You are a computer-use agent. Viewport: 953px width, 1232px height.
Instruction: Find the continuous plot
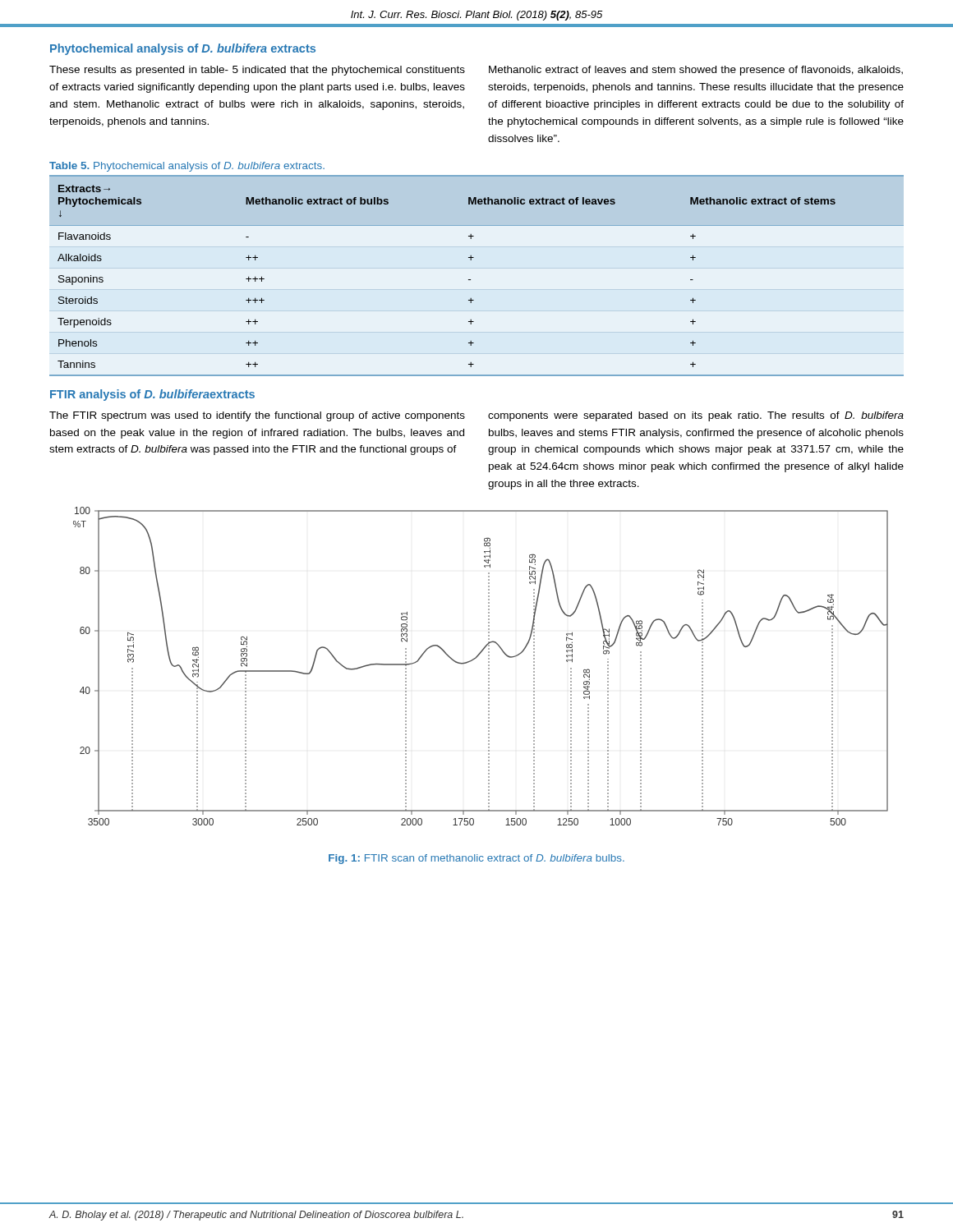tap(476, 684)
